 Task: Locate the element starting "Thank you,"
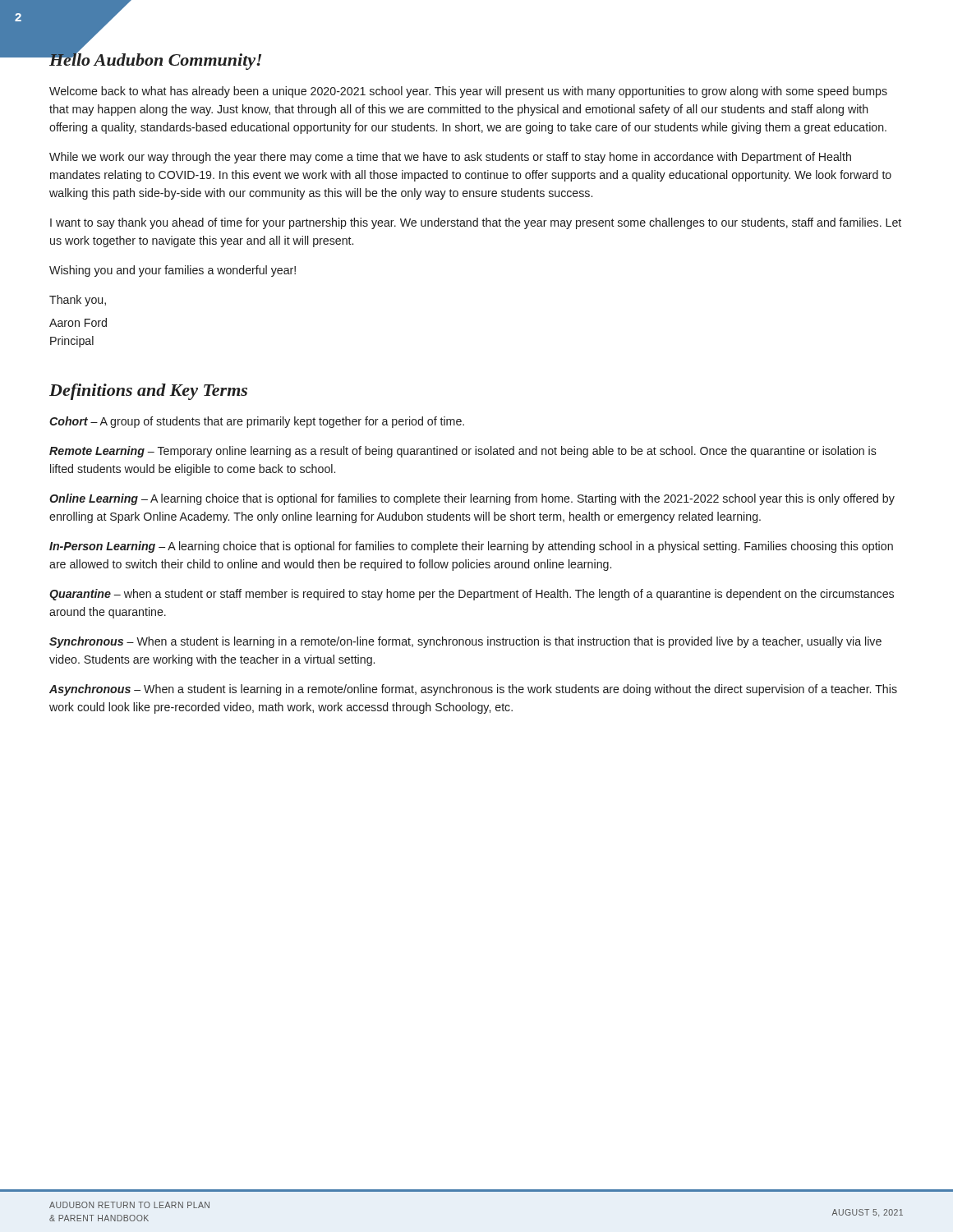[78, 300]
